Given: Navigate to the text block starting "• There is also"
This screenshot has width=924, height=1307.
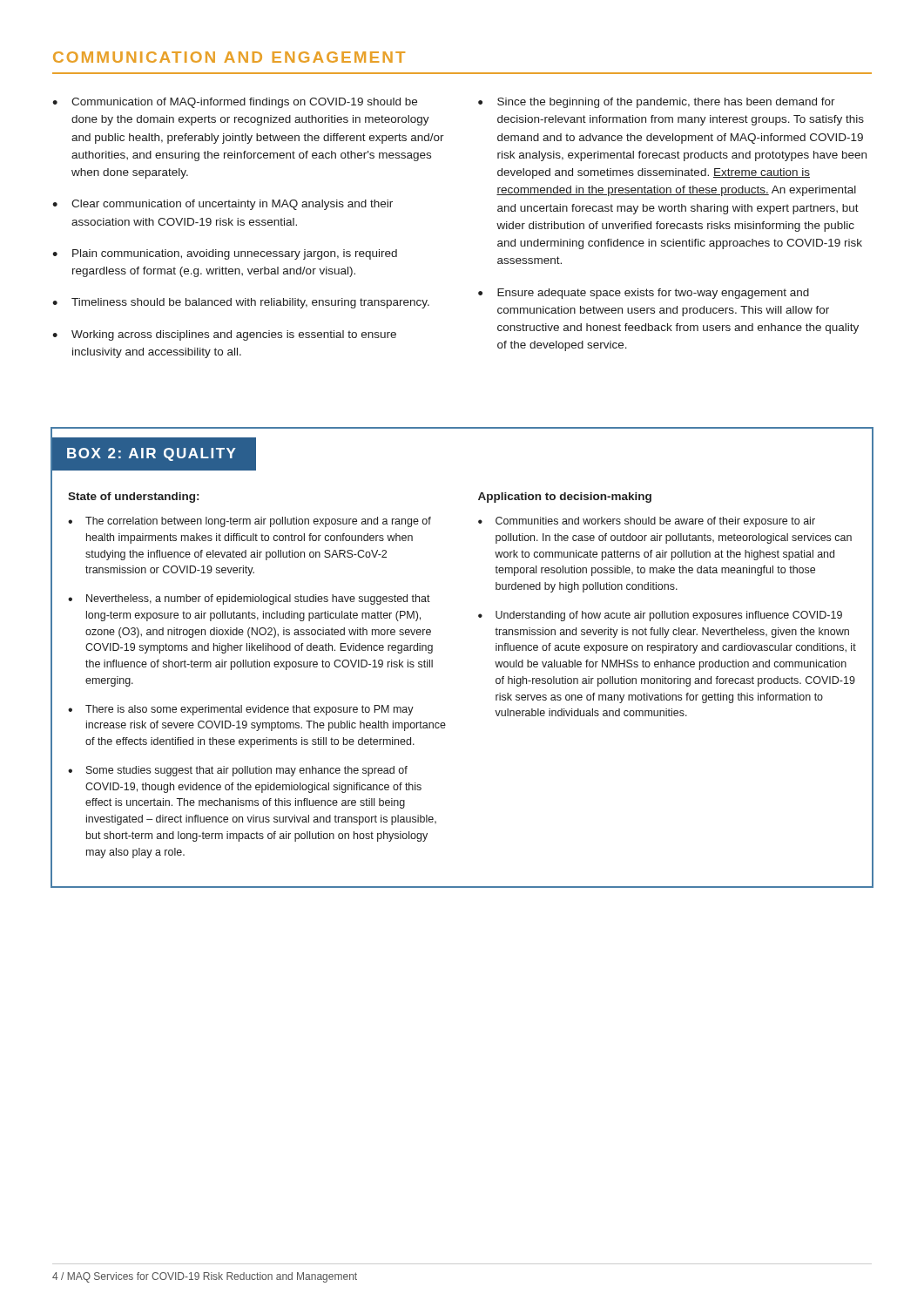Looking at the screenshot, I should [x=257, y=725].
